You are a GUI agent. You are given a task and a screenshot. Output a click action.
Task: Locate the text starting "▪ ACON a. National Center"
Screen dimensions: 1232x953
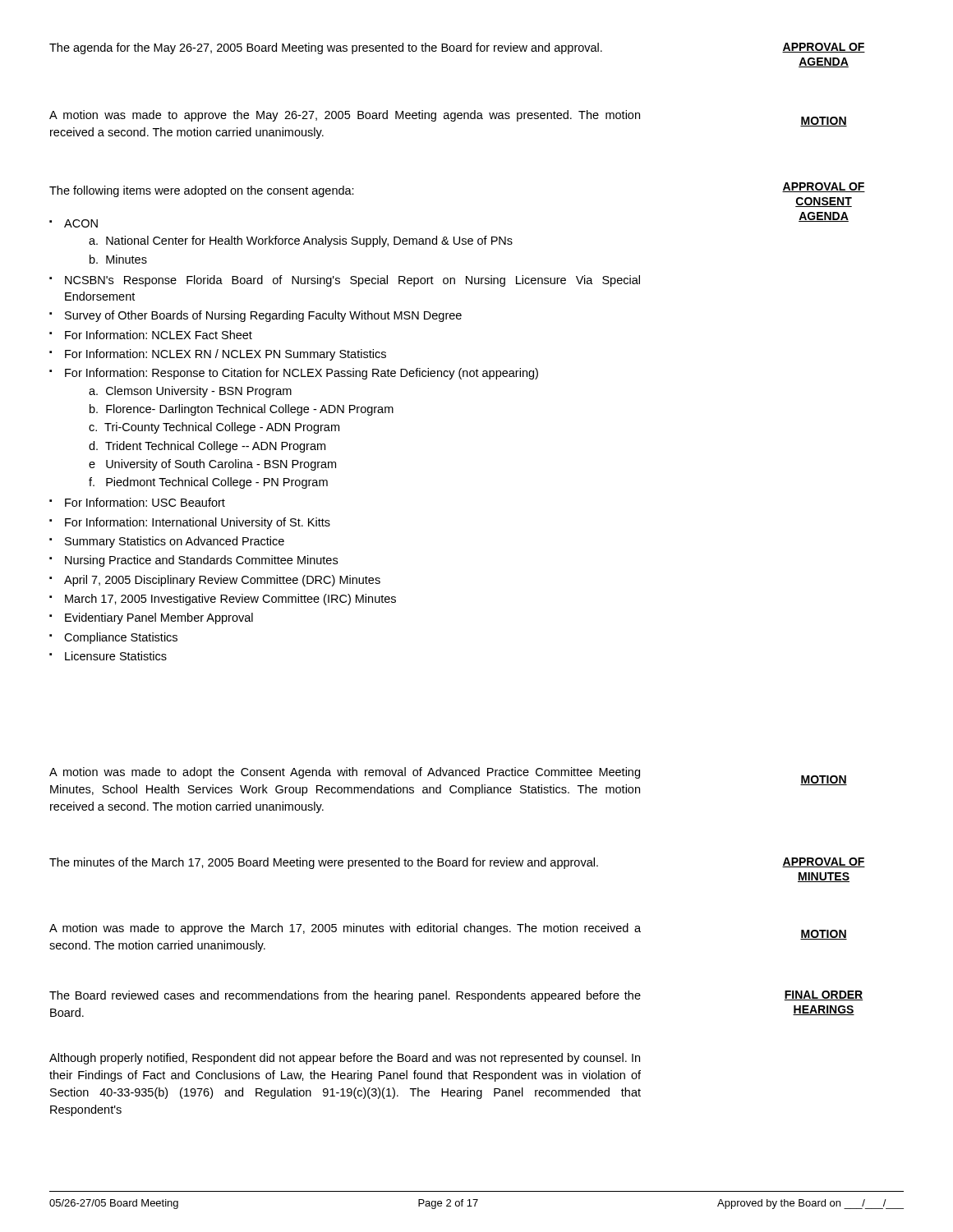click(281, 242)
